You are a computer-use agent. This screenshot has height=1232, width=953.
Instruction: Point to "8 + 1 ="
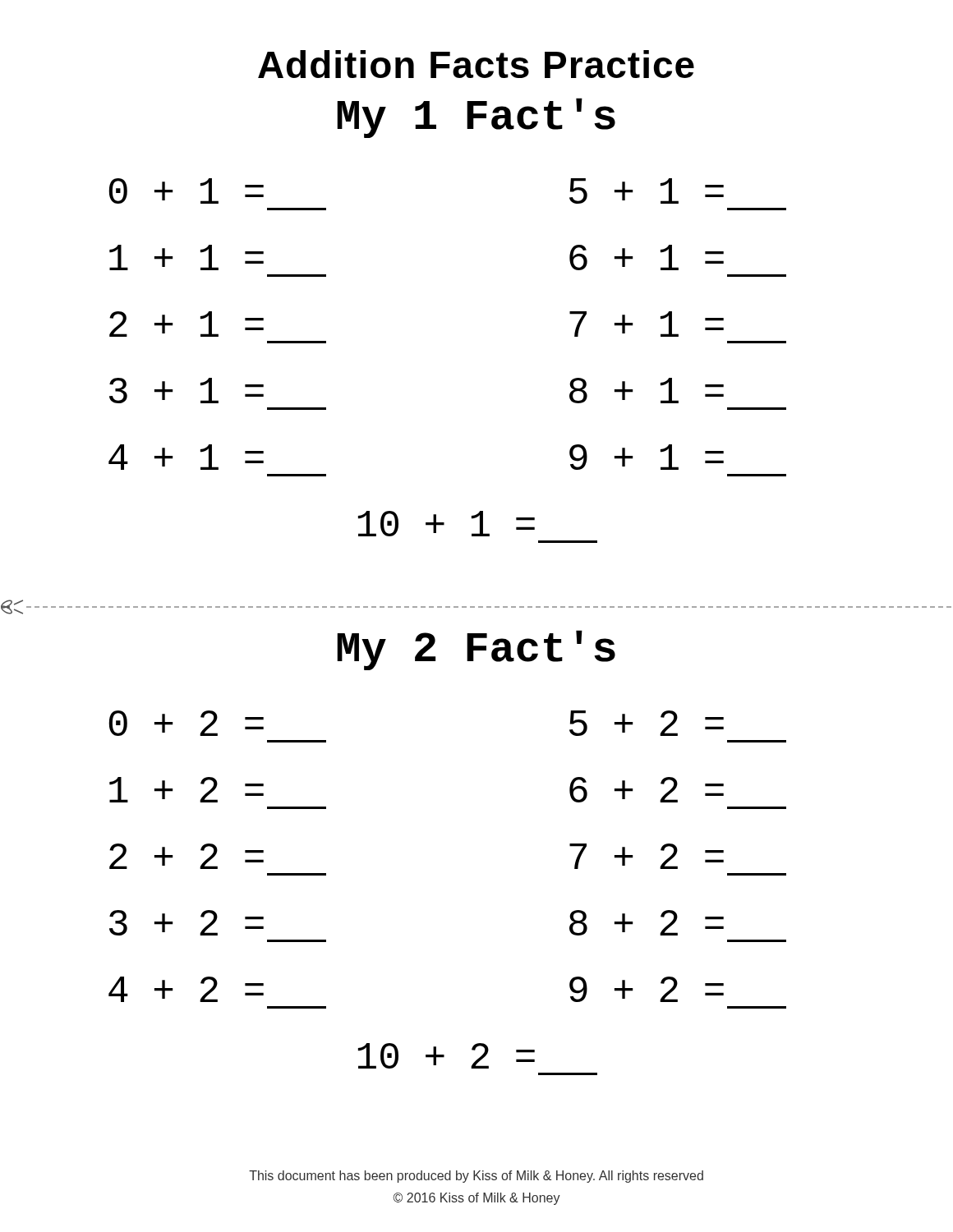pyautogui.click(x=677, y=390)
